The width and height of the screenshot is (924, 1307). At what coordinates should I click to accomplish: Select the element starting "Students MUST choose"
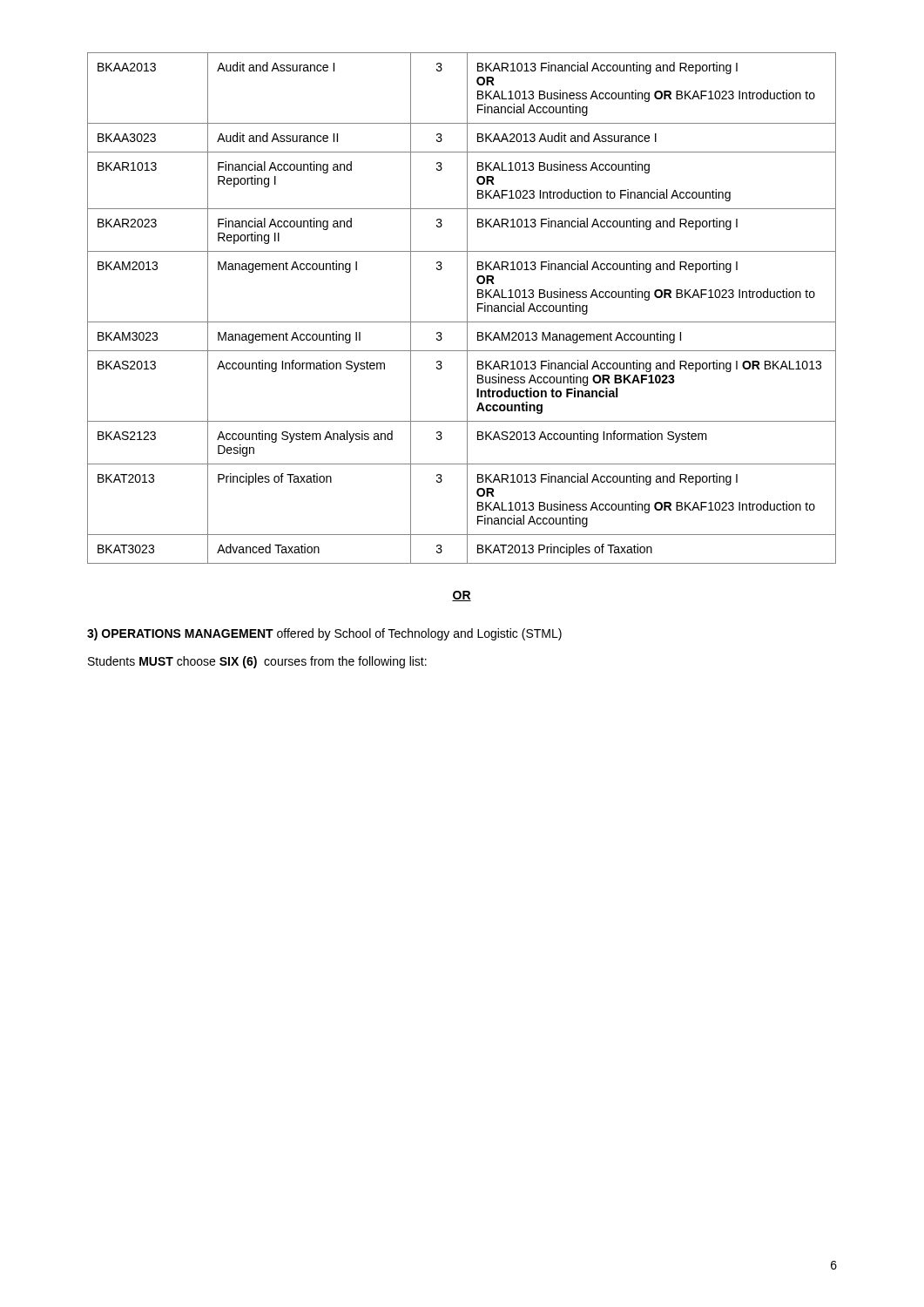tap(257, 661)
